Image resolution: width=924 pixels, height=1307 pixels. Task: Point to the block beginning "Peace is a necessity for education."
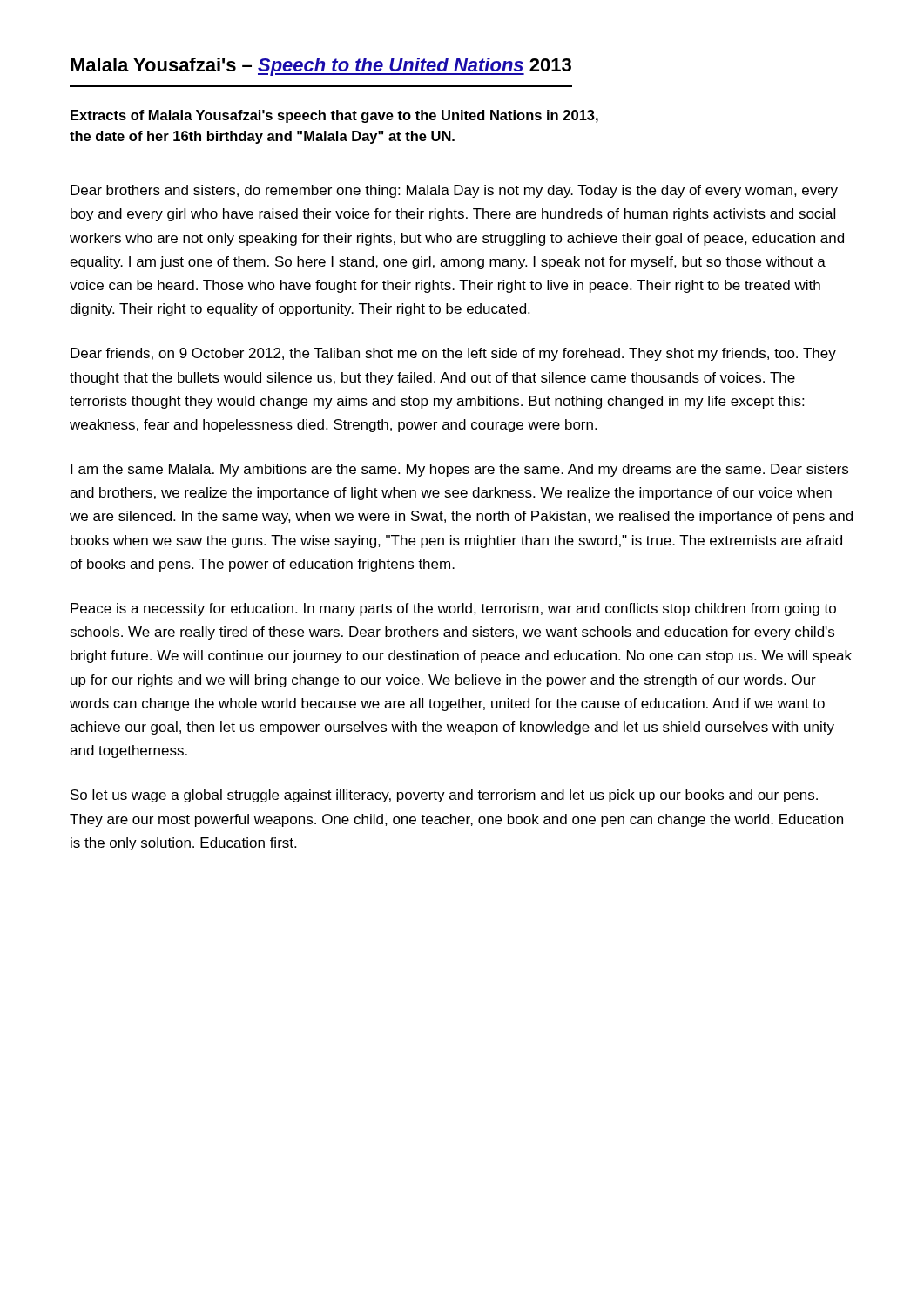point(461,680)
